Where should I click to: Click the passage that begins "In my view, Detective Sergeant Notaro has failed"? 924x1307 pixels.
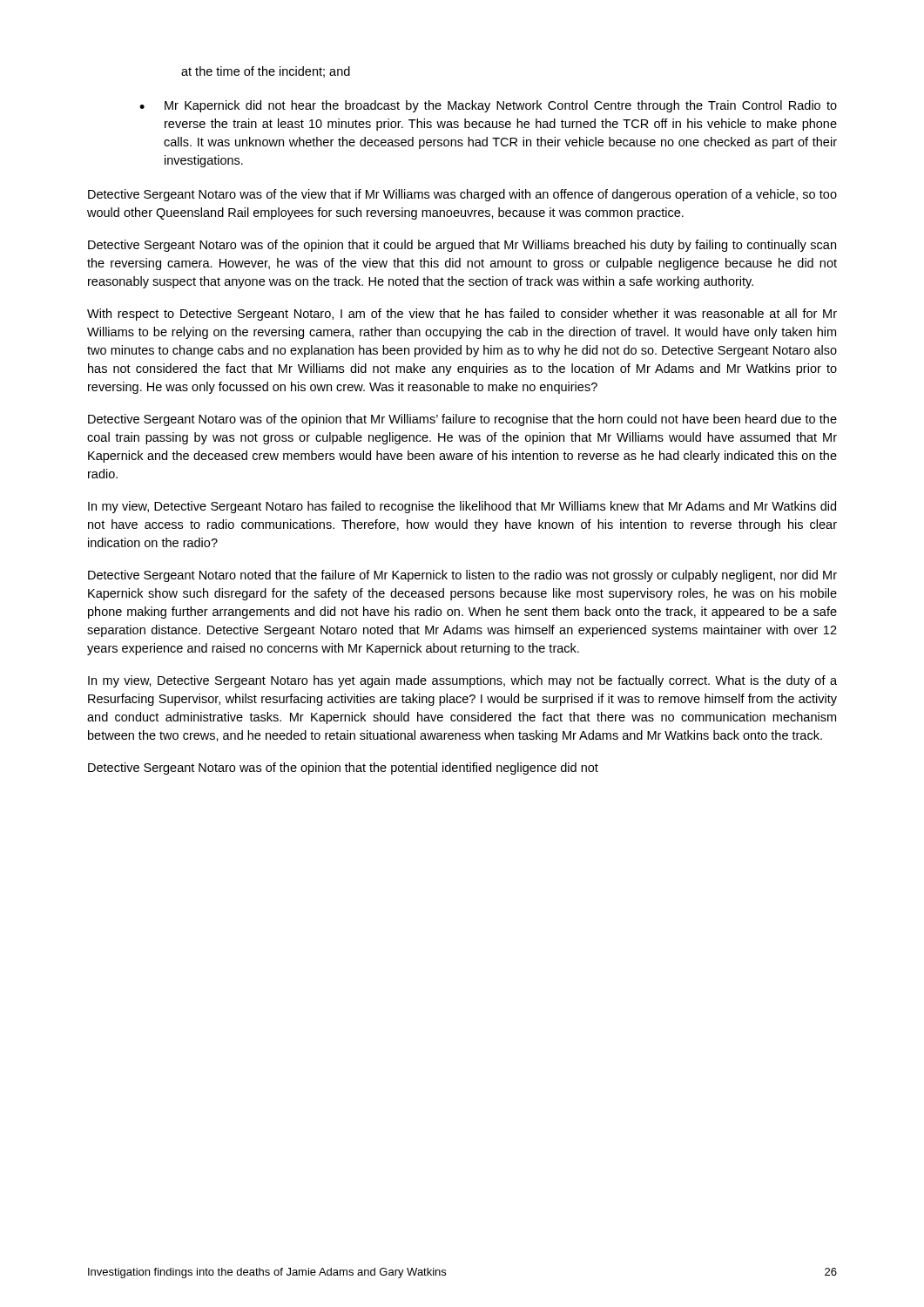tap(462, 525)
